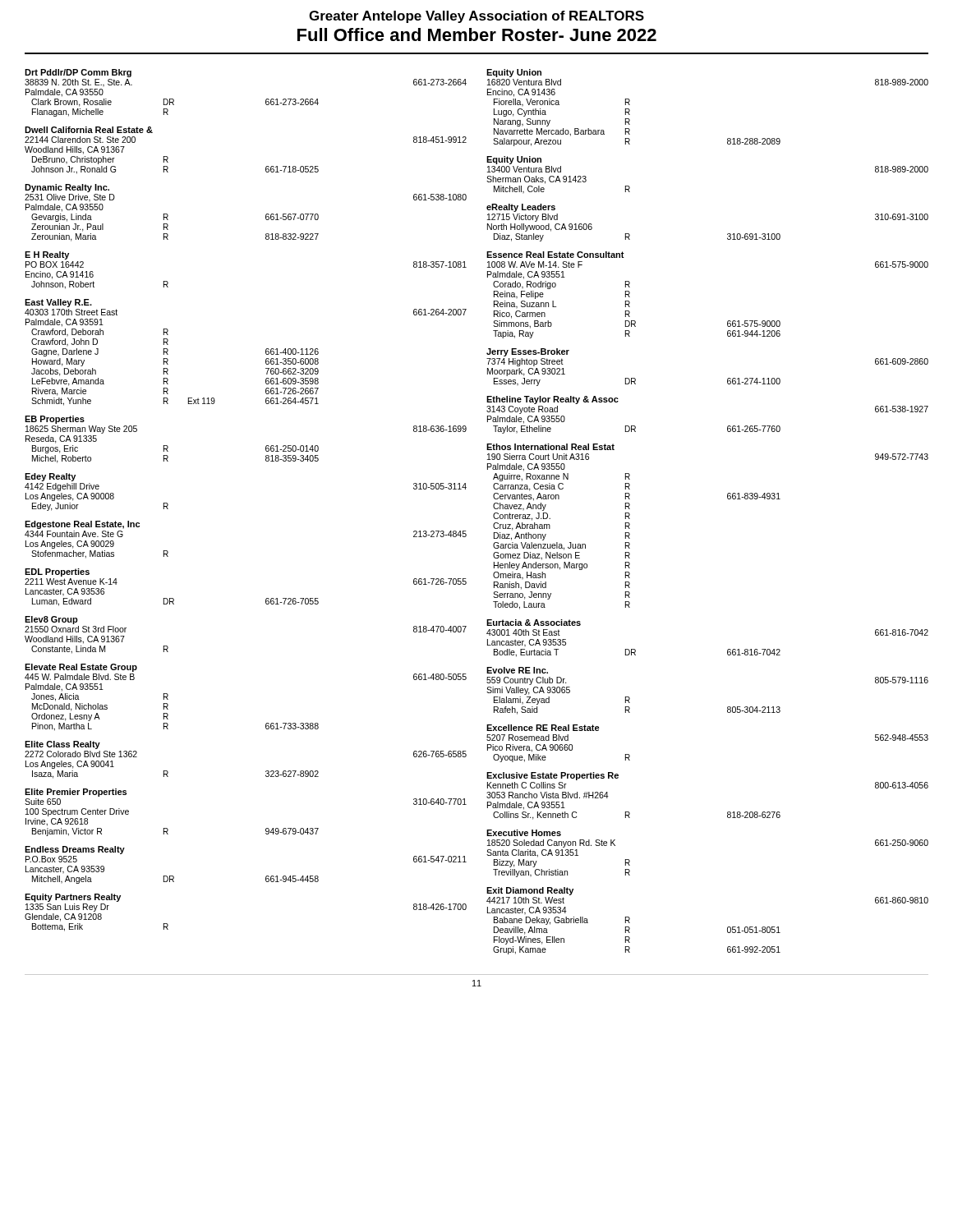Screen dimensions: 1232x953
Task: Locate the text block with the text "Edgestone Real Estate, Inc 4344"
Action: [82, 525]
